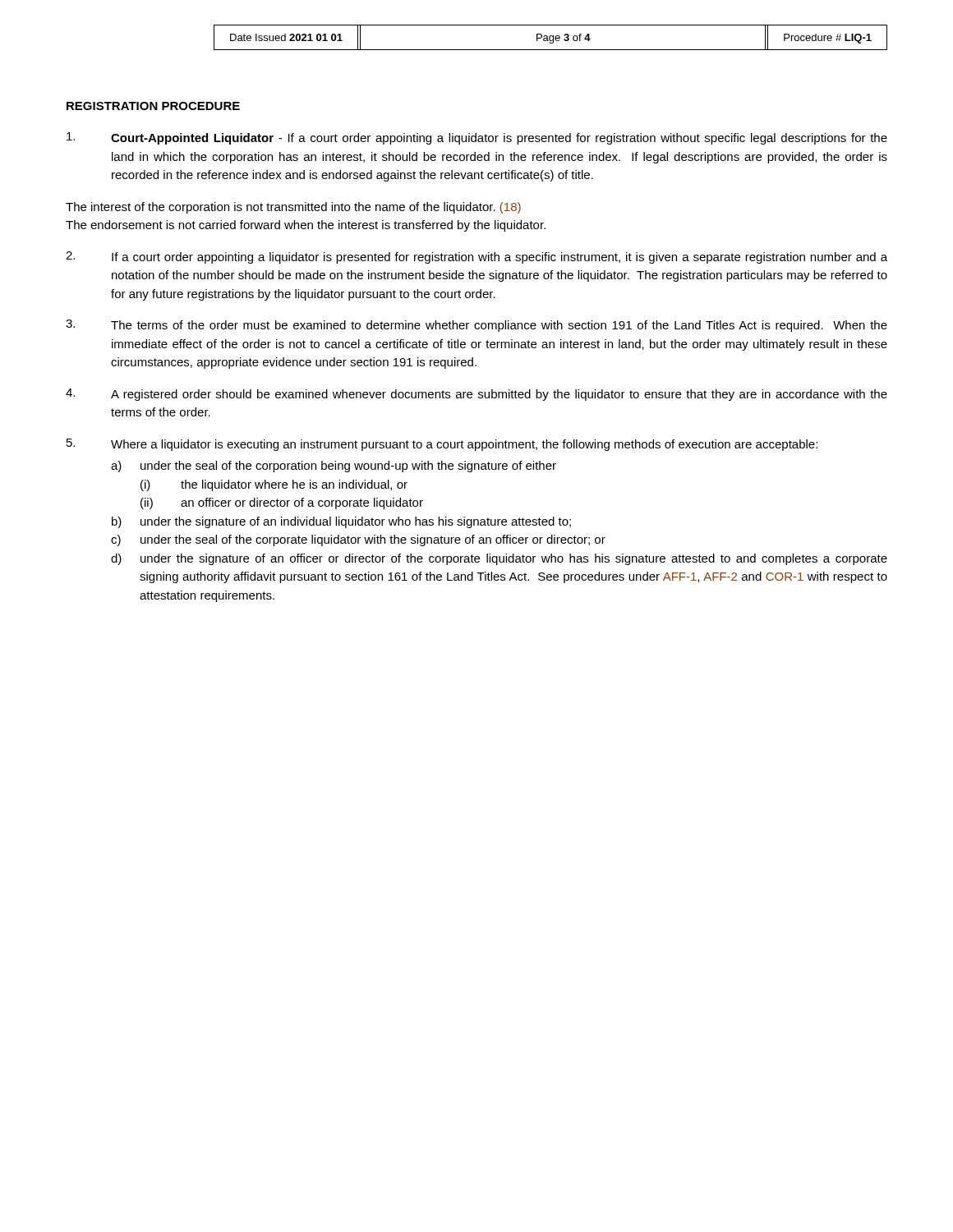Locate the block of text that opens with "The interest of the corporation"
Screen dimensions: 1232x953
(306, 215)
